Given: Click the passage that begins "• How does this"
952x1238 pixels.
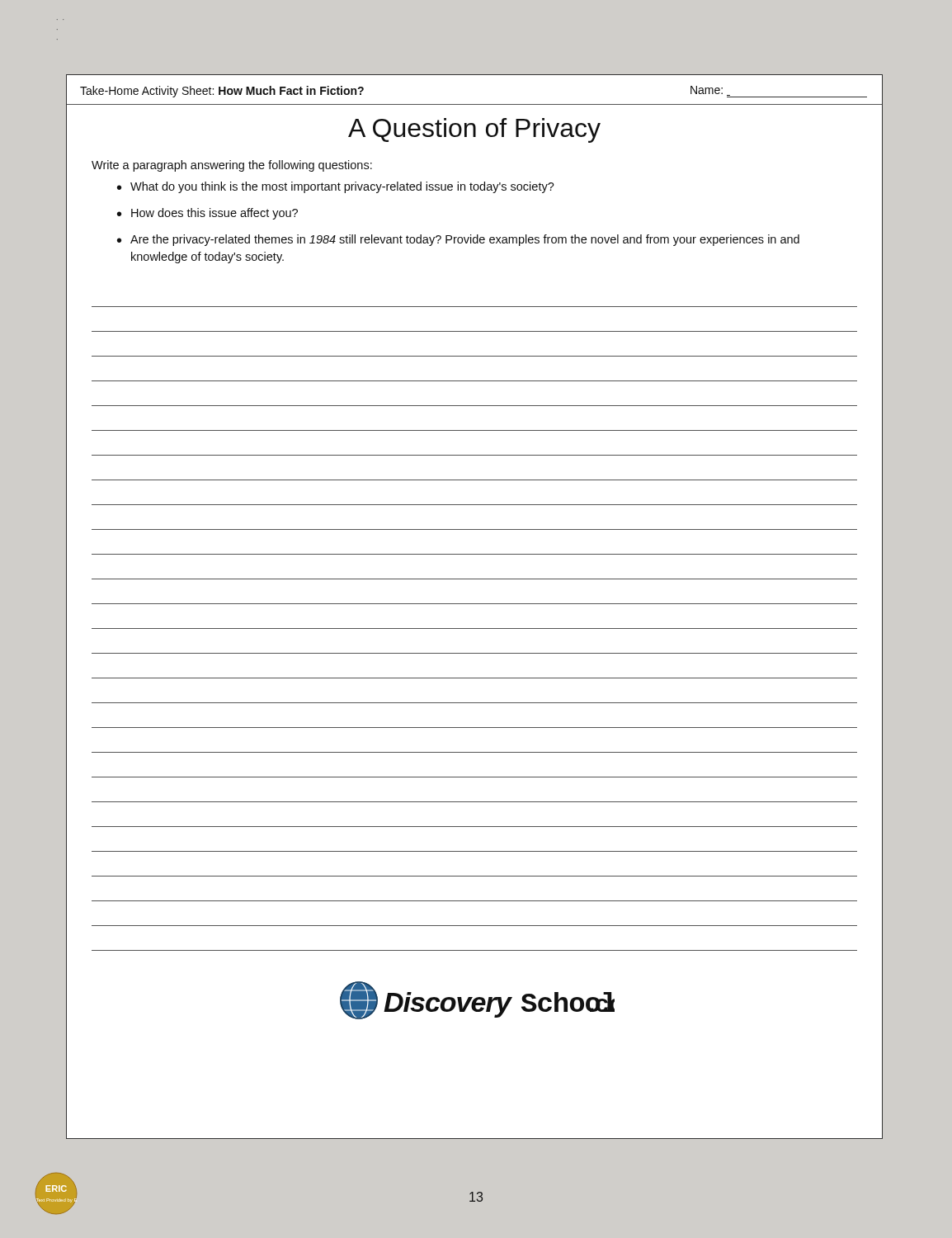Looking at the screenshot, I should (x=207, y=214).
